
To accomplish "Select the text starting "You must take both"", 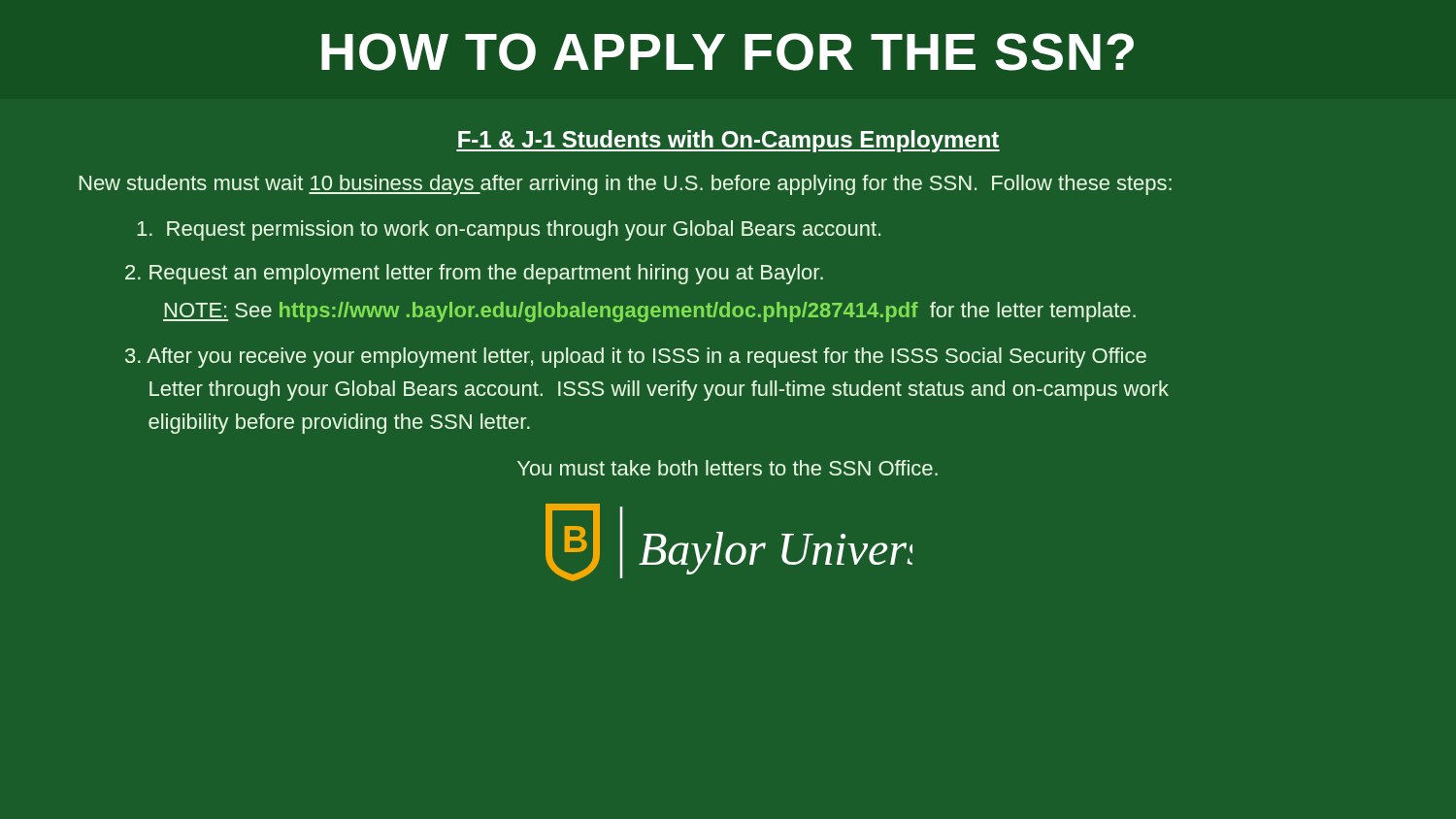I will (728, 468).
